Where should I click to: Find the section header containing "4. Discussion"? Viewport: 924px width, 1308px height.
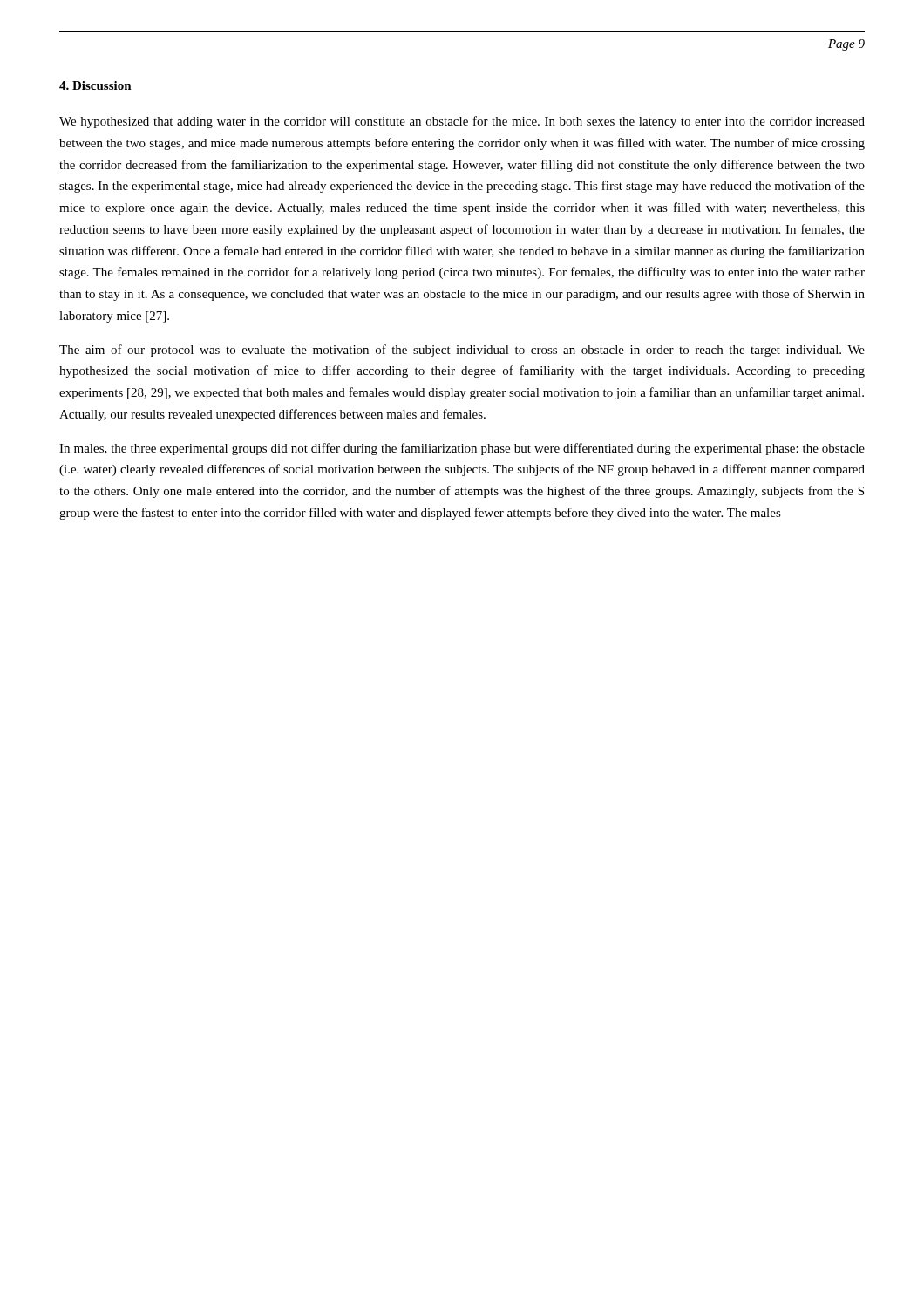(95, 85)
